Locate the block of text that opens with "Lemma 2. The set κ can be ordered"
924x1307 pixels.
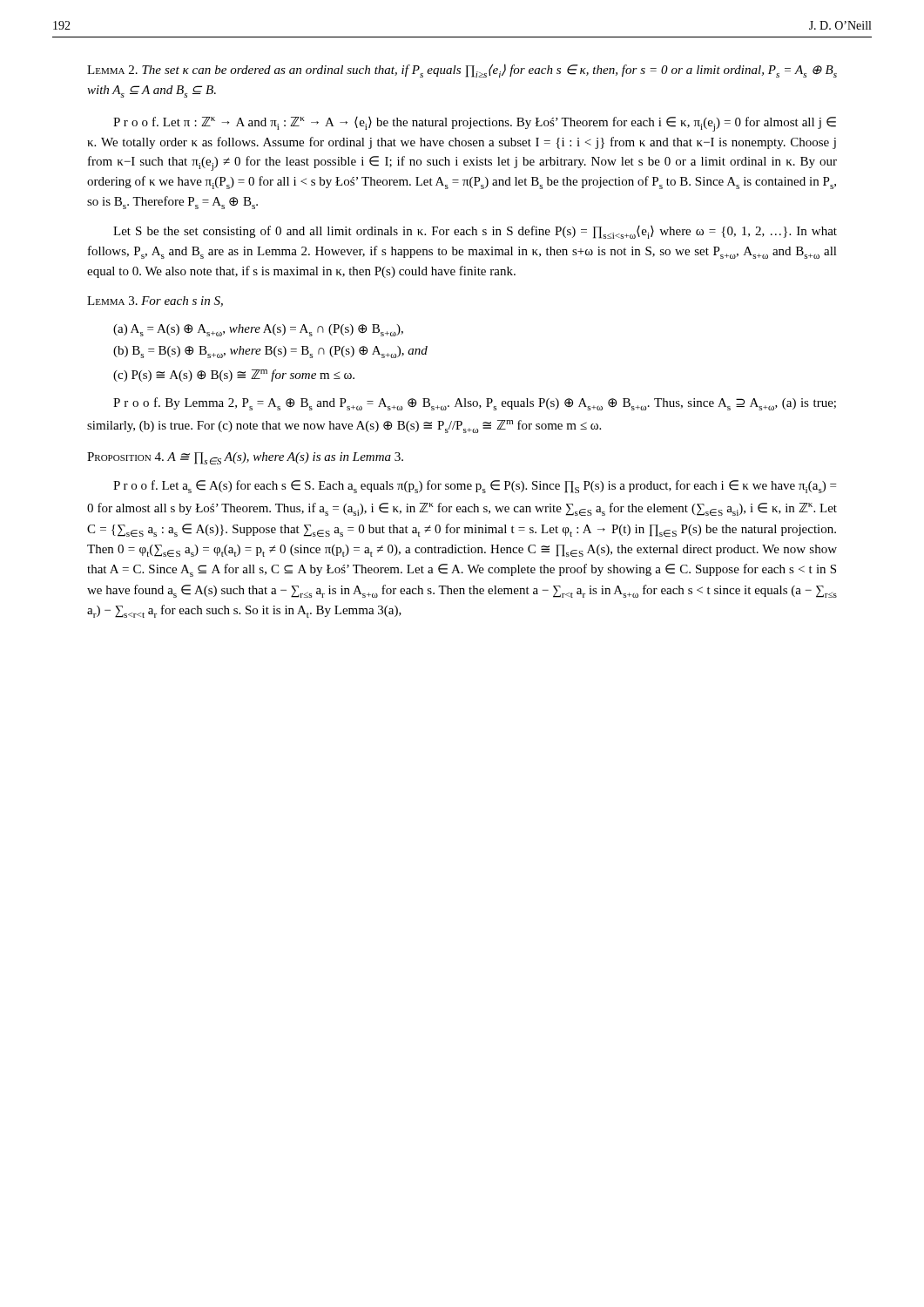tap(462, 81)
